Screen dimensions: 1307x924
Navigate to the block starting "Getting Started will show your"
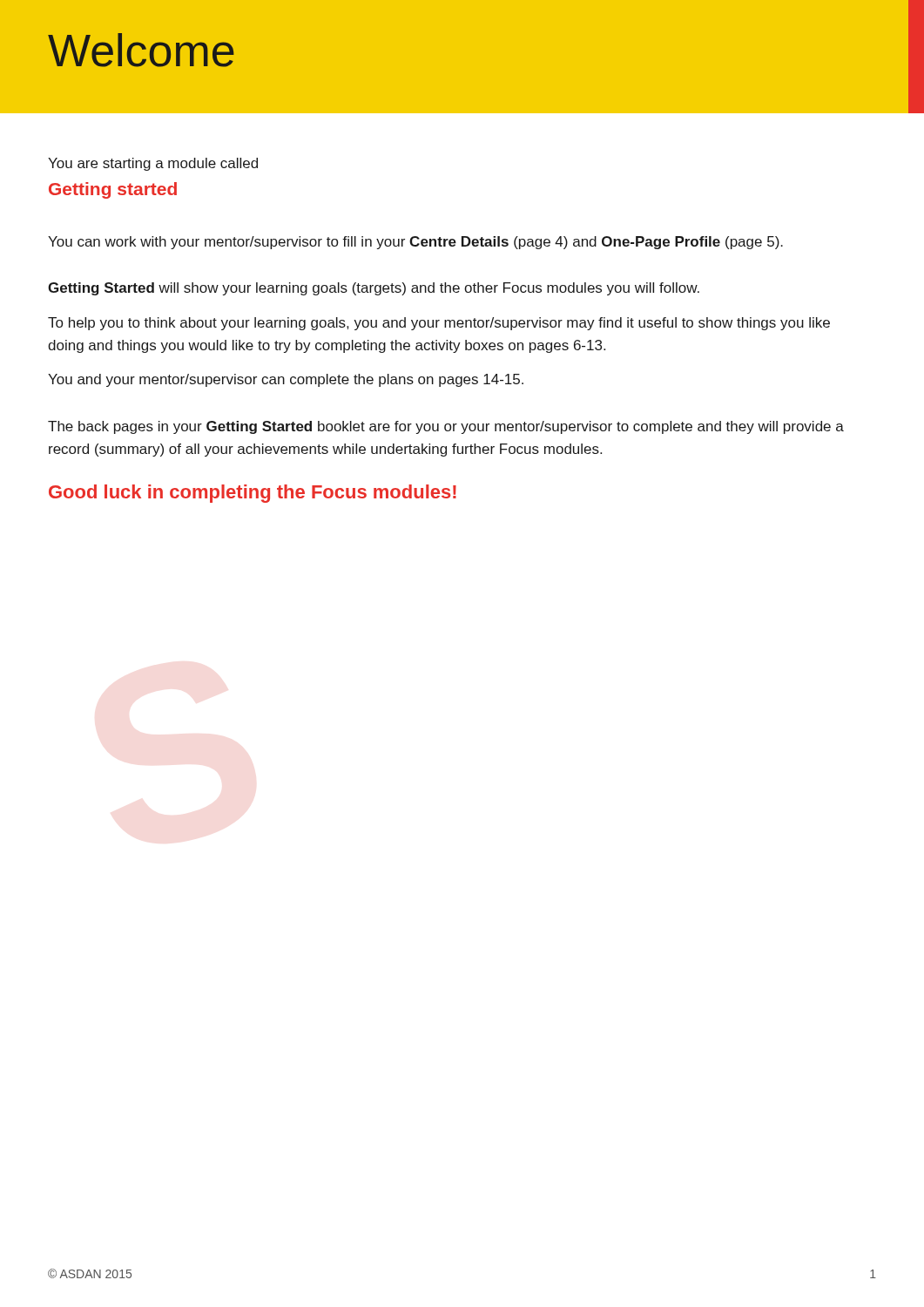click(374, 288)
